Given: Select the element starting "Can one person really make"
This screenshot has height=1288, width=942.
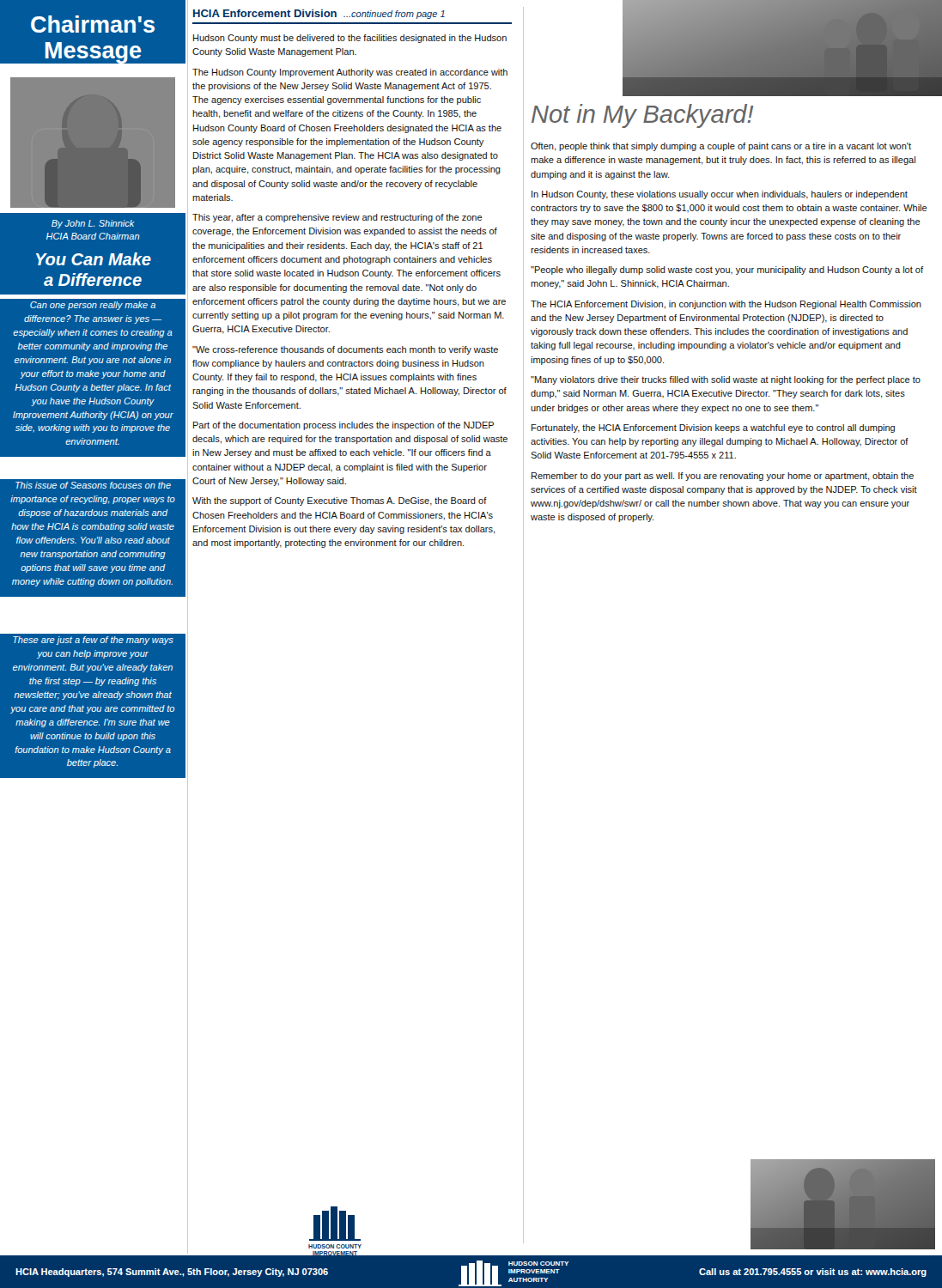Looking at the screenshot, I should 93,374.
